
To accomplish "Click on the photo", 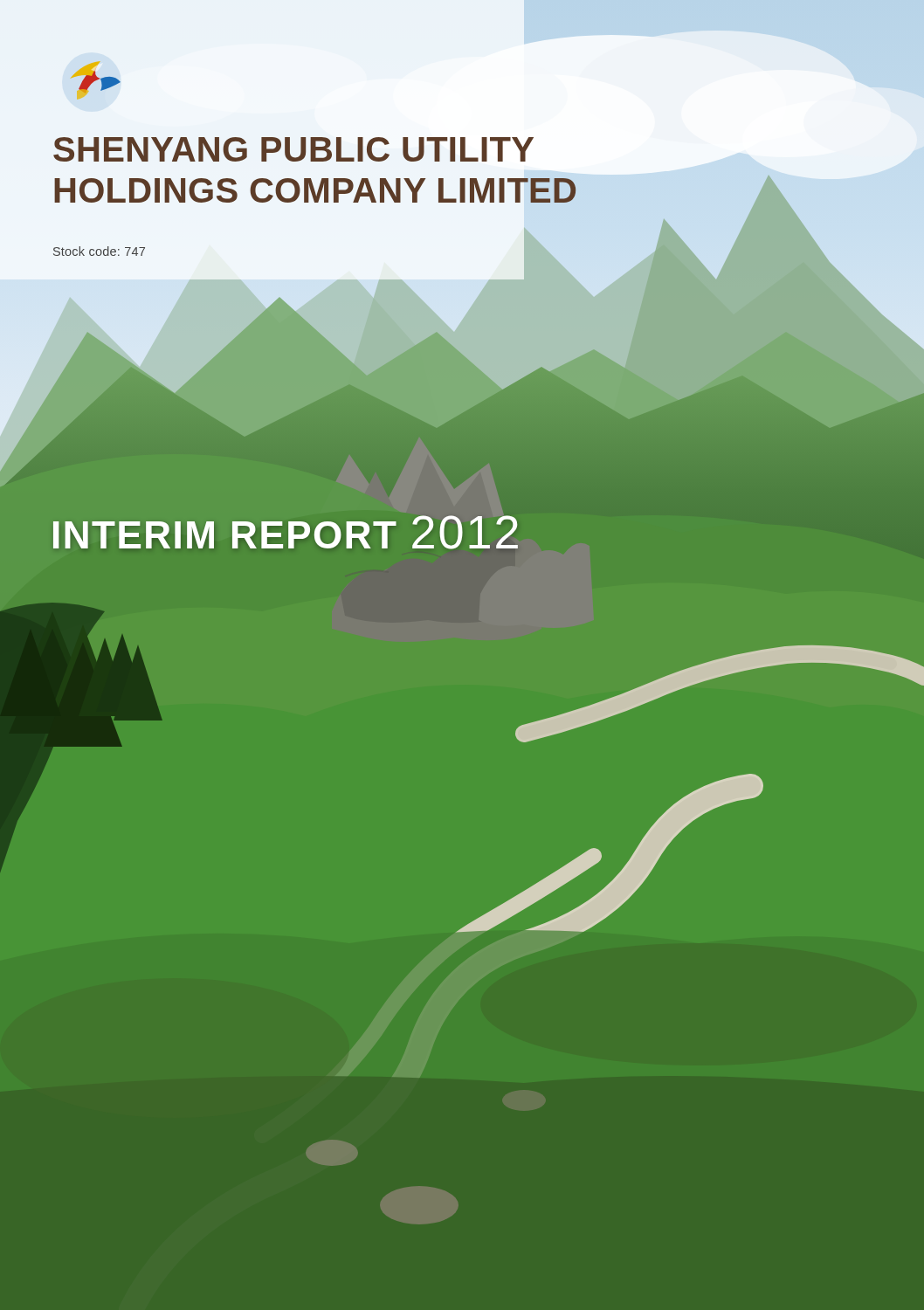I will pyautogui.click(x=462, y=655).
